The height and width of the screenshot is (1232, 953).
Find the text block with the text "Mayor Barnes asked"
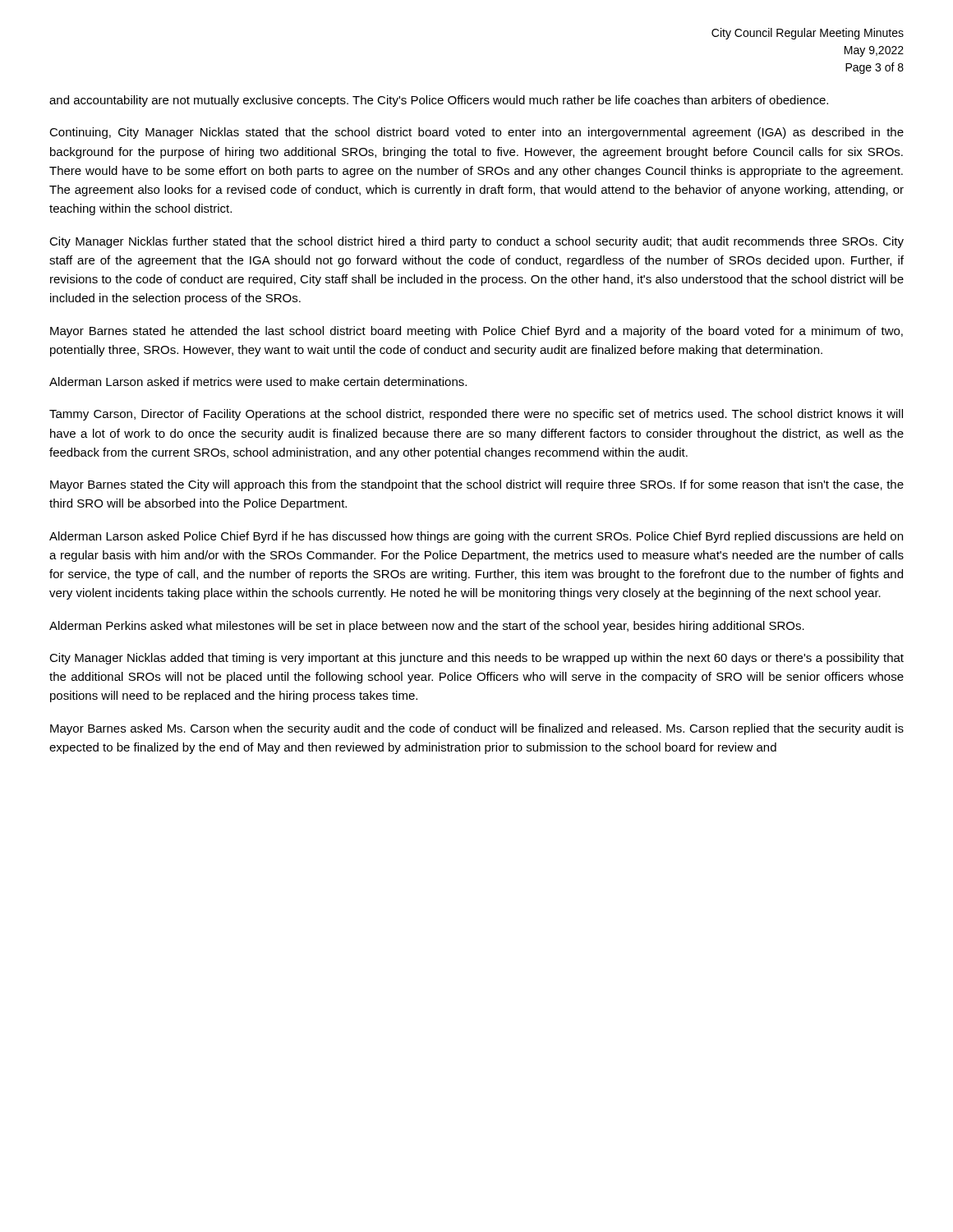click(476, 737)
